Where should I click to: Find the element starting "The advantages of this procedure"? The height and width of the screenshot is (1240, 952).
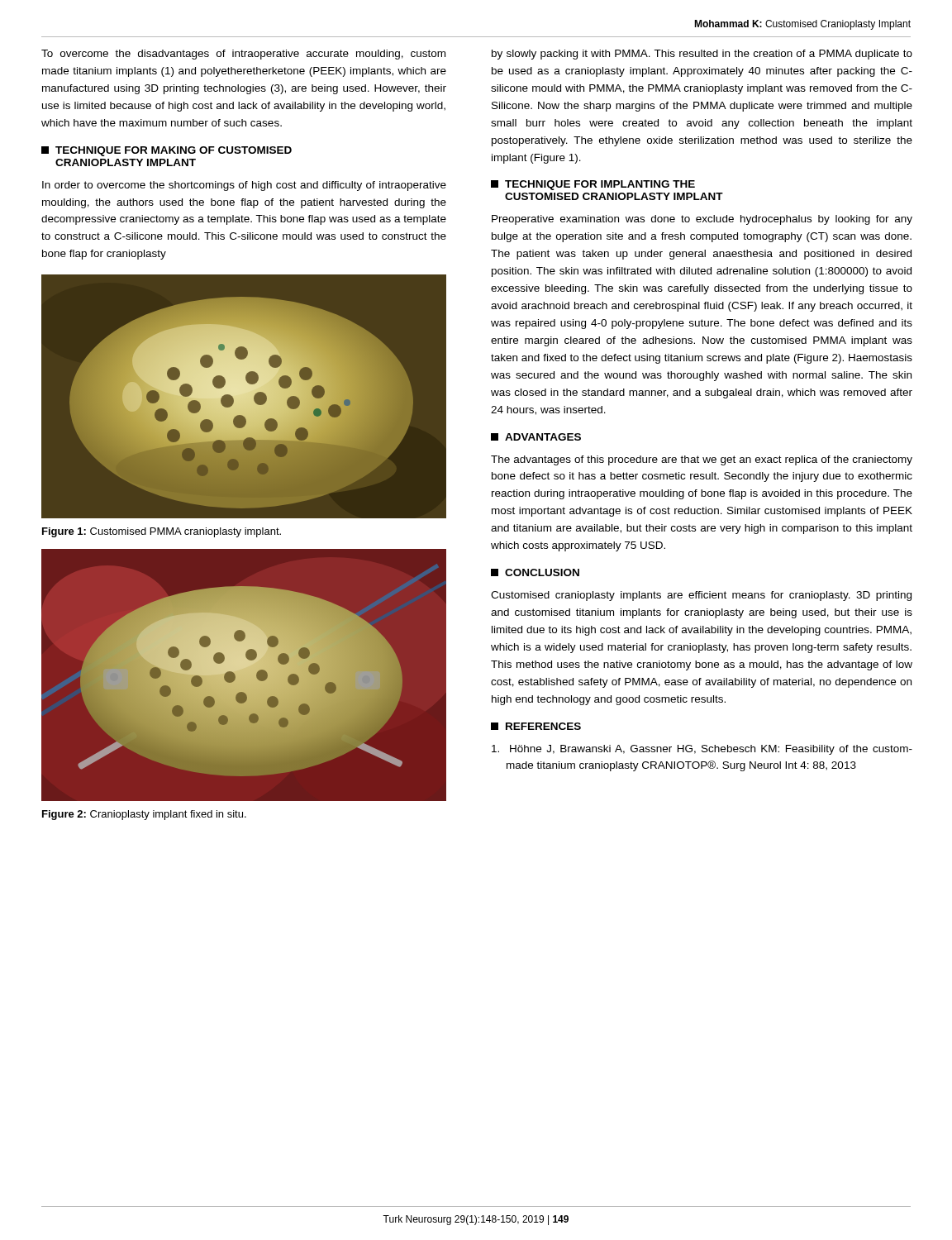(x=702, y=502)
